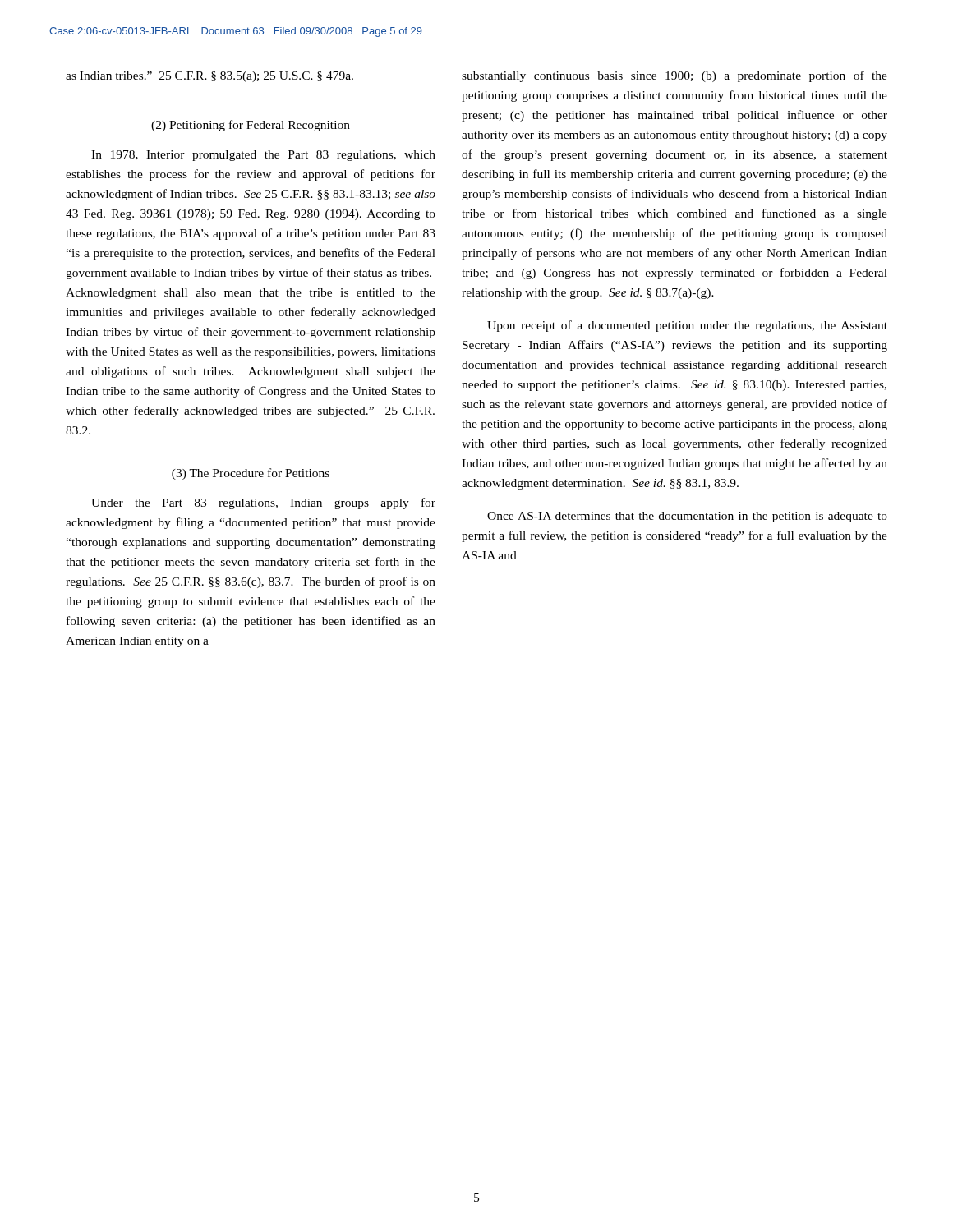953x1232 pixels.
Task: Find the section header with the text "(2) Petitioning for Federal Recognition"
Action: point(251,124)
